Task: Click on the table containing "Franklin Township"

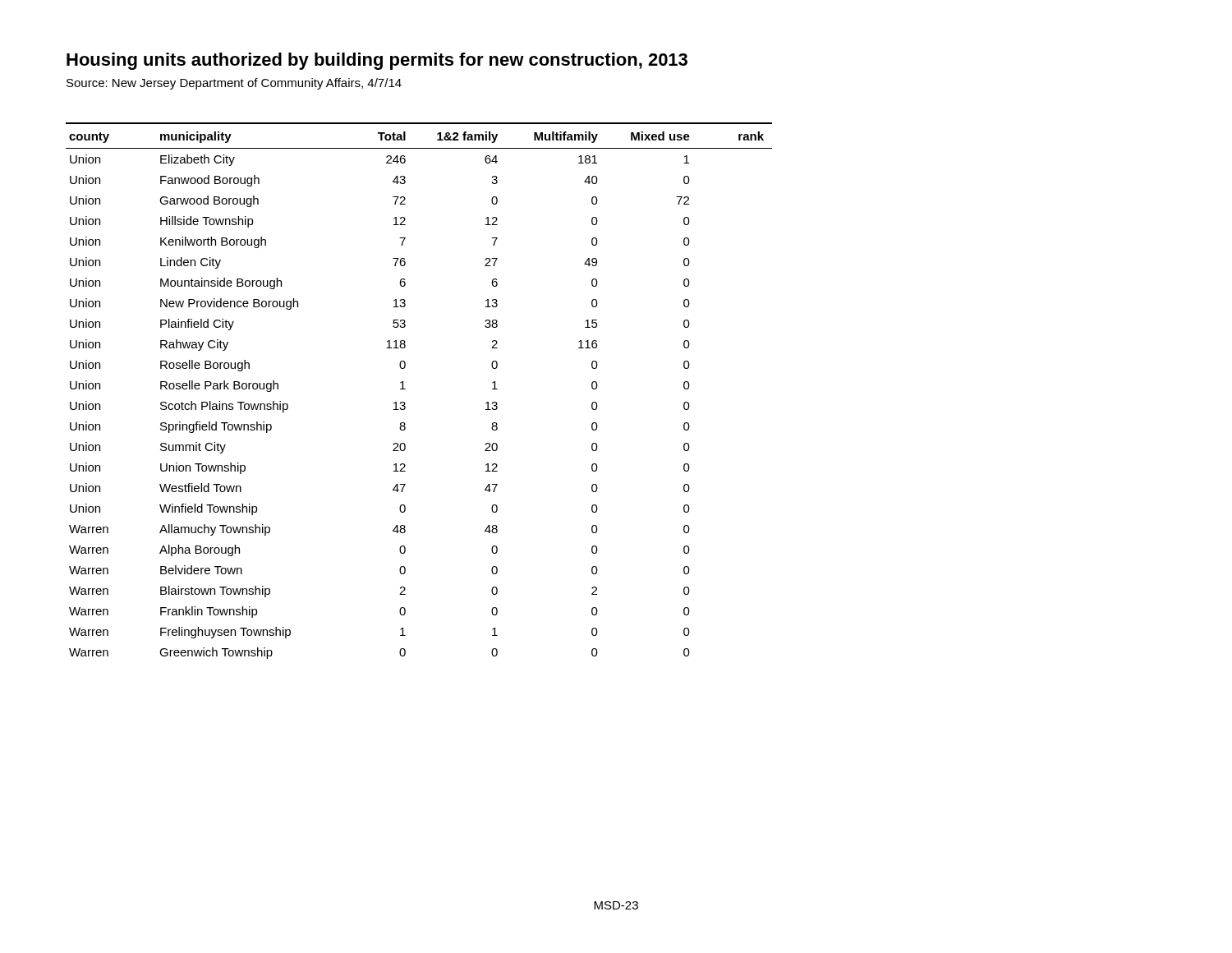Action: pos(616,392)
